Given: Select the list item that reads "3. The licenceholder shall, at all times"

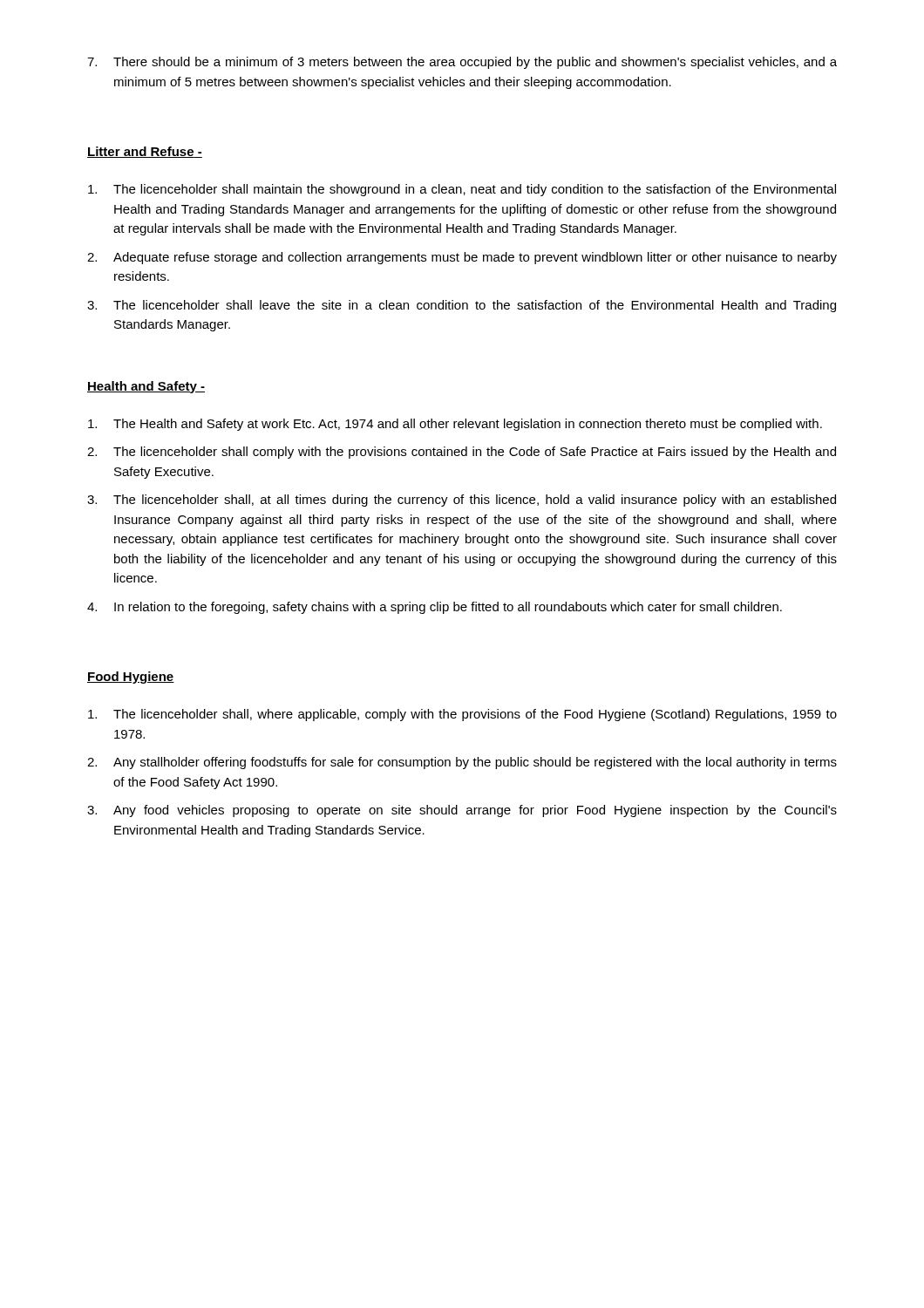Looking at the screenshot, I should [x=462, y=539].
